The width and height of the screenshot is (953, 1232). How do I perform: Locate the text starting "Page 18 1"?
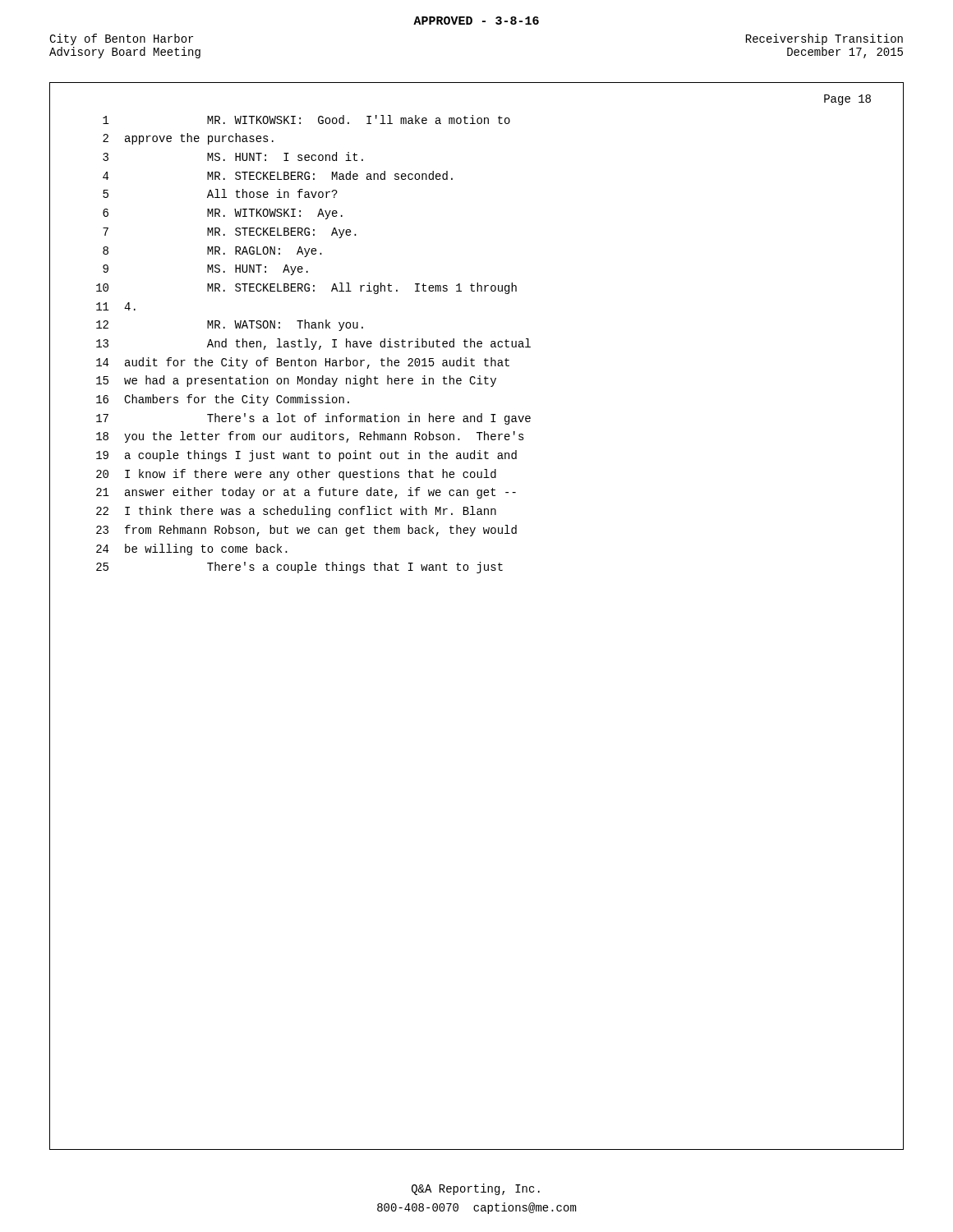click(x=476, y=332)
